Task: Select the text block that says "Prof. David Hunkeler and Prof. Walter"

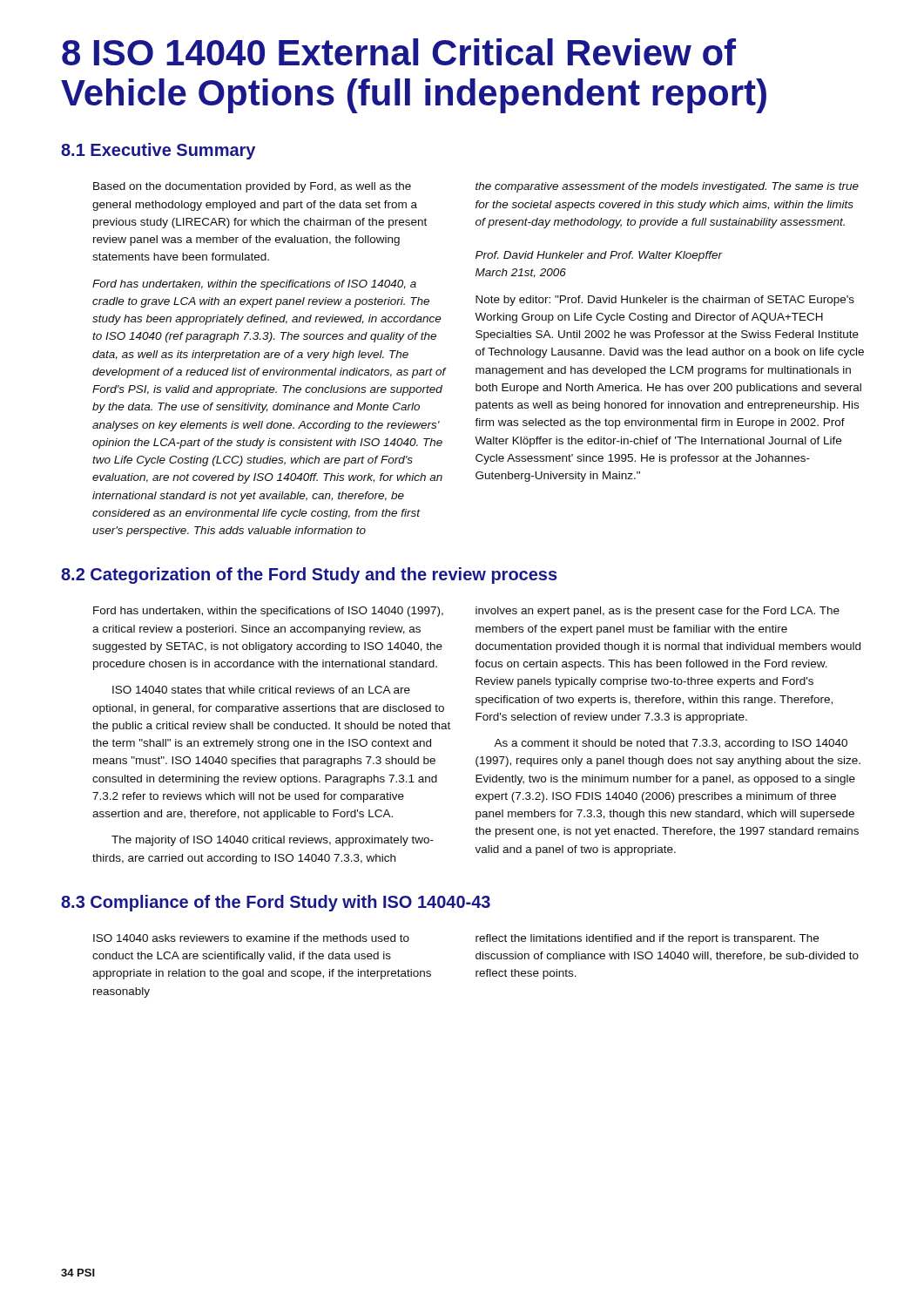Action: 670,264
